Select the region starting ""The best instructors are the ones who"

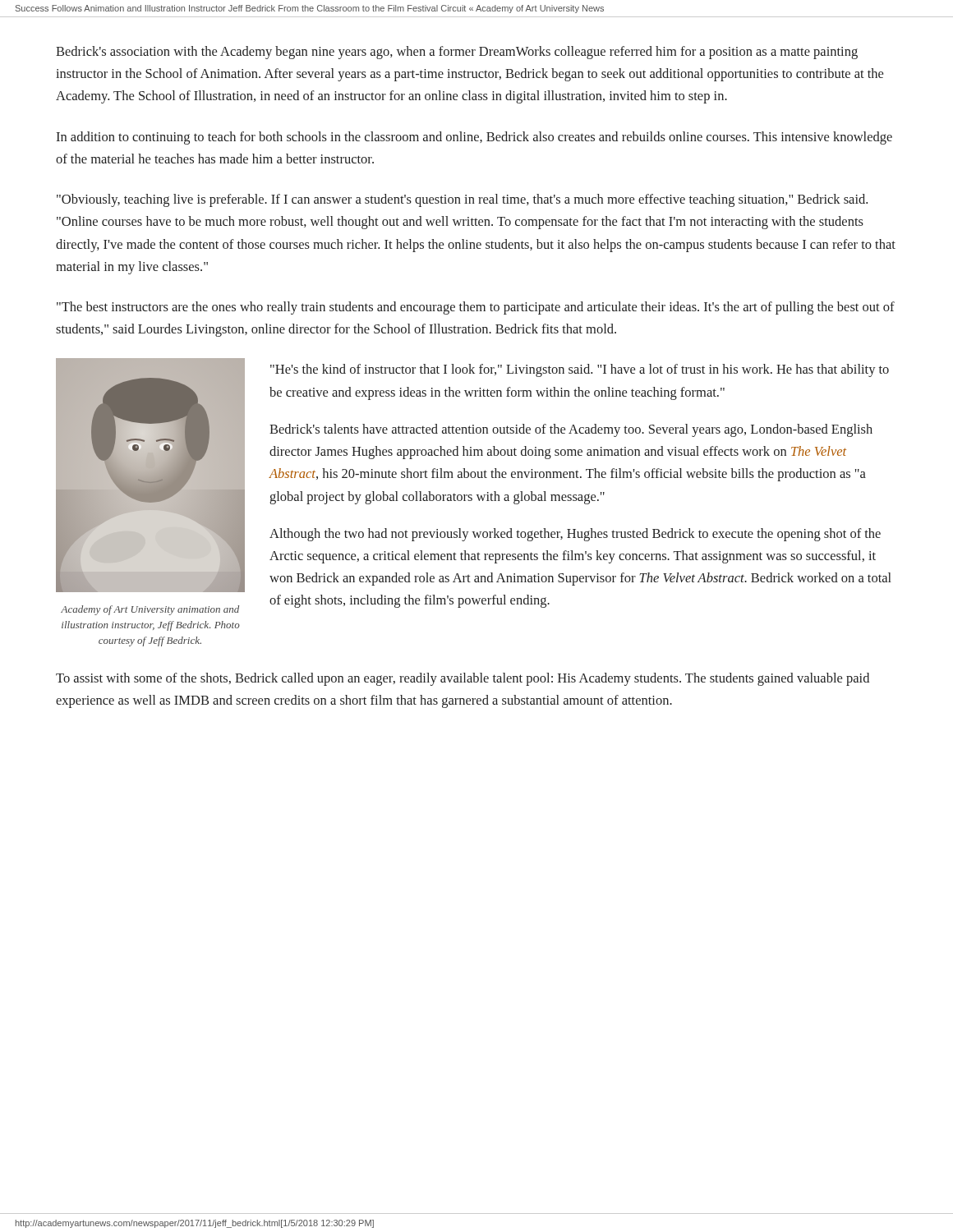click(475, 318)
